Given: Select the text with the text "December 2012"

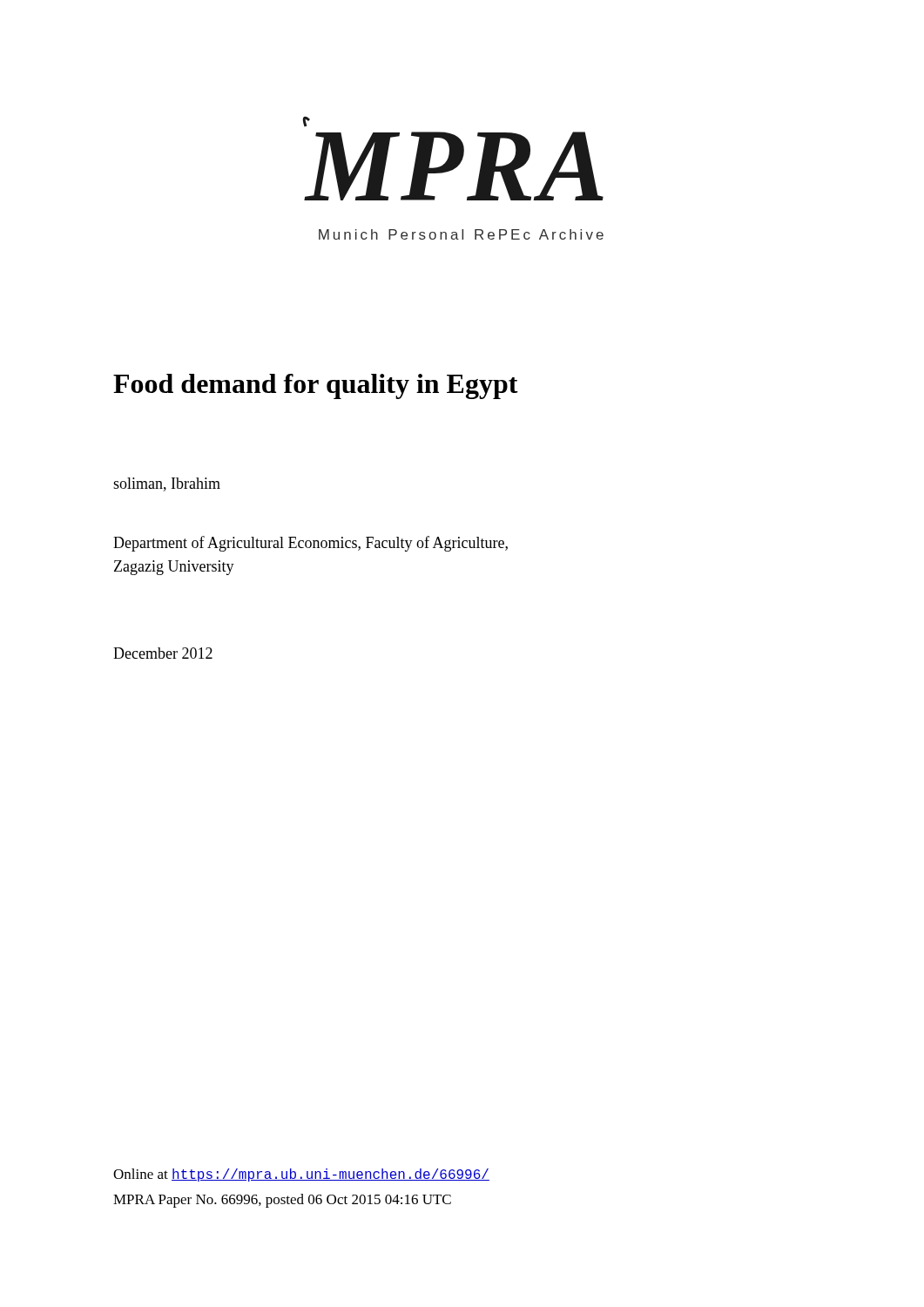Looking at the screenshot, I should pyautogui.click(x=163, y=653).
